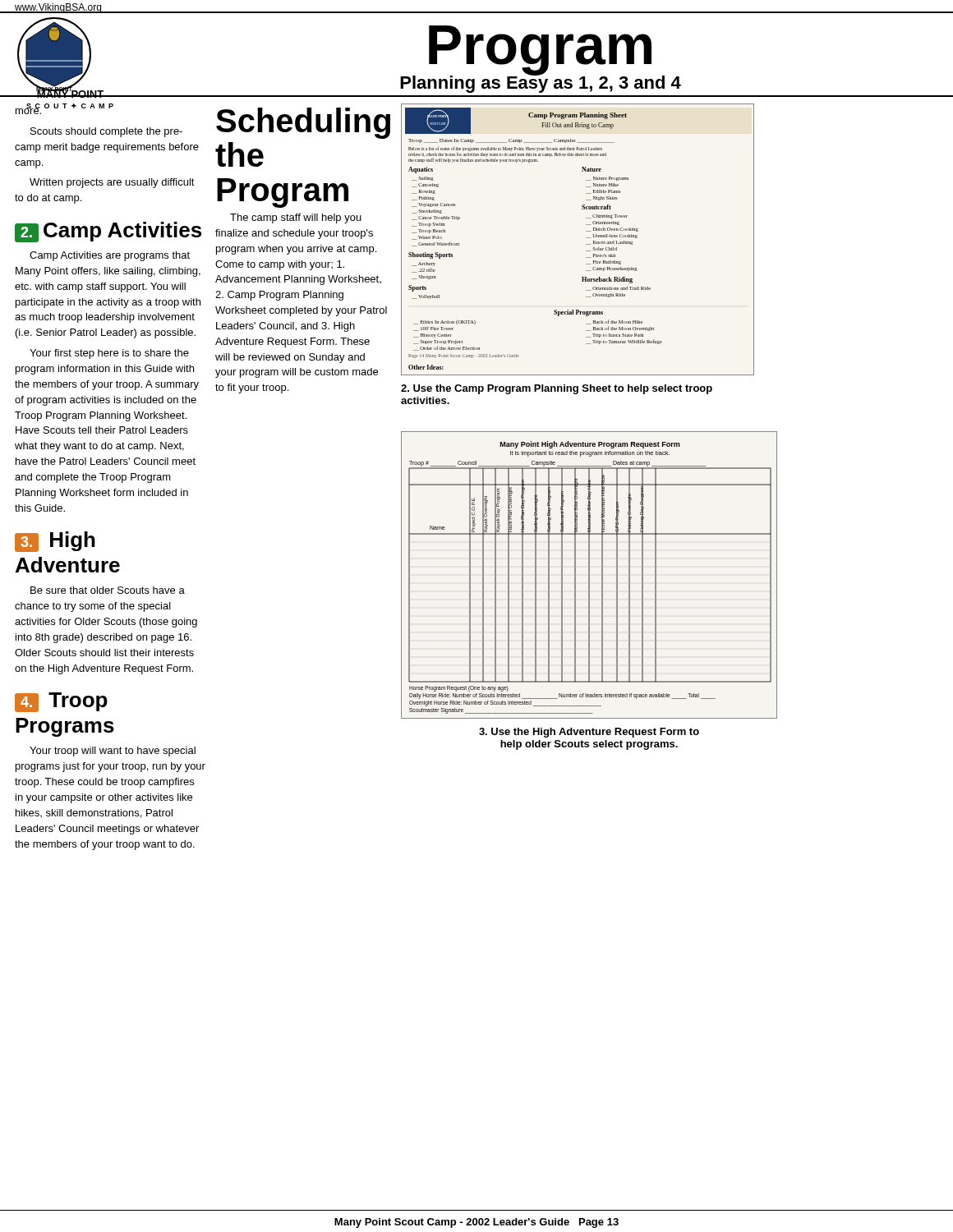This screenshot has height=1232, width=953.
Task: Where does it say "2.Camp Activities"?
Action: pos(108,230)
